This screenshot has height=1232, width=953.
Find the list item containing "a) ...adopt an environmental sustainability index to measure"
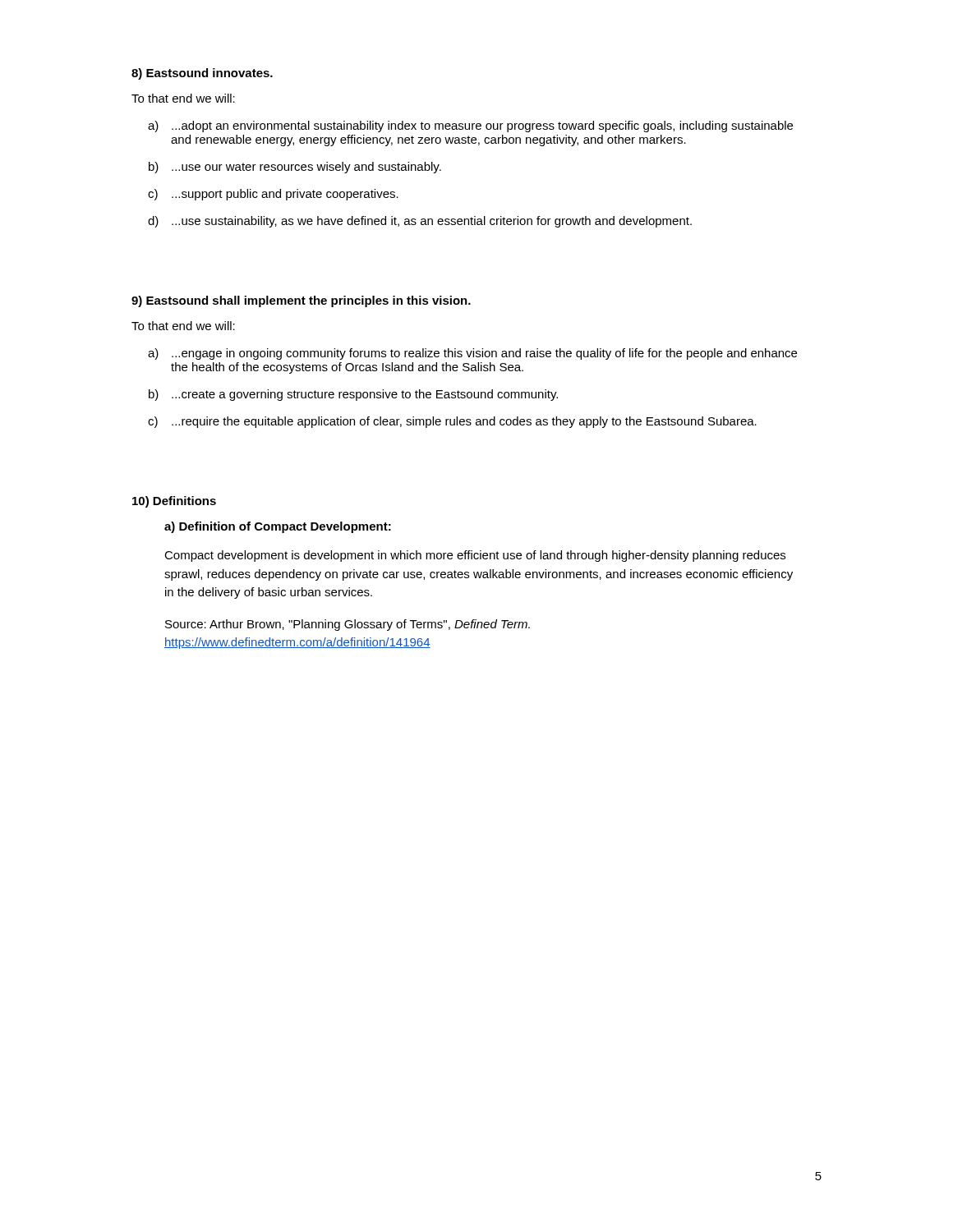click(476, 132)
